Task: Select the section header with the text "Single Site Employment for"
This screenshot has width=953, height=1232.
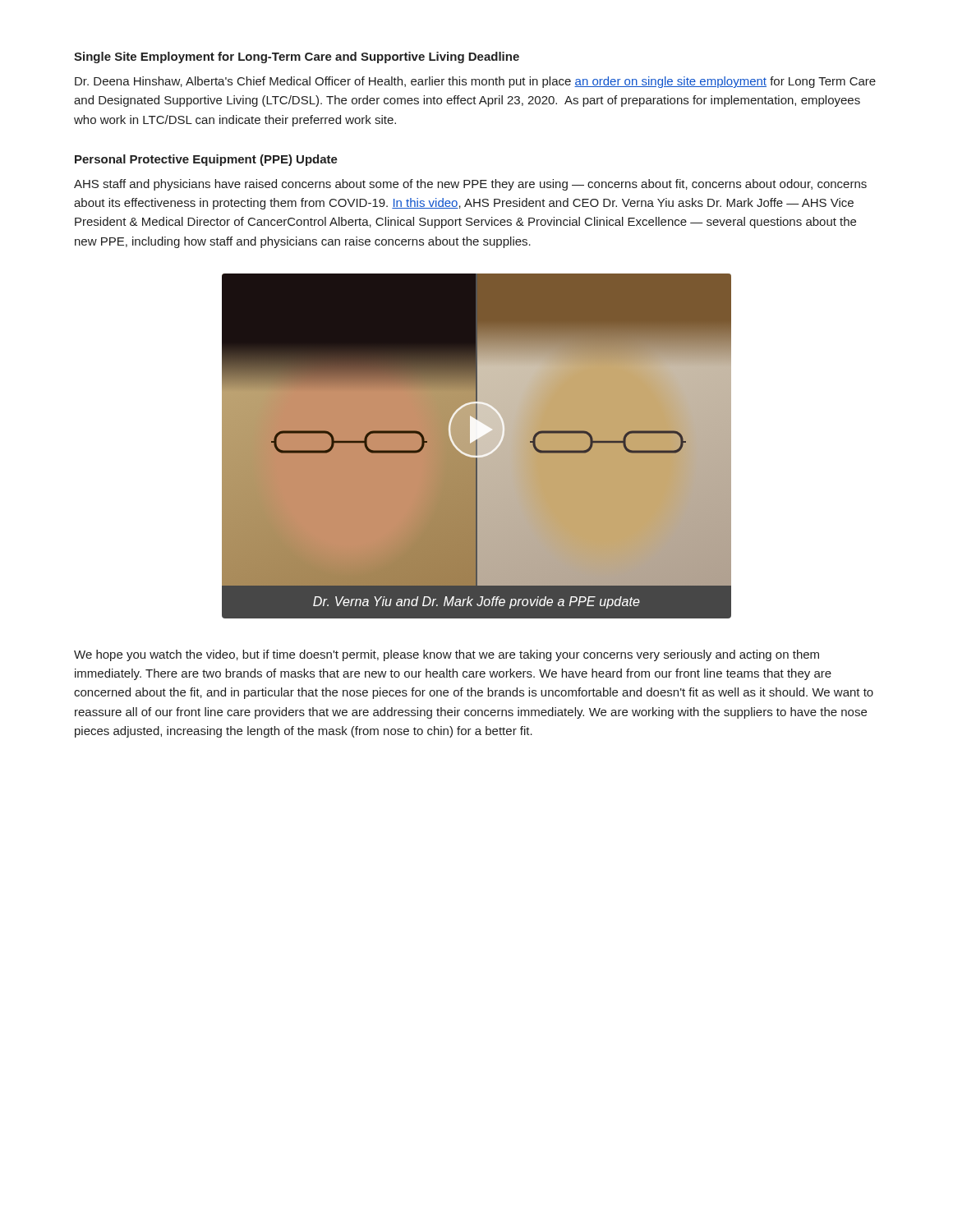Action: coord(297,56)
